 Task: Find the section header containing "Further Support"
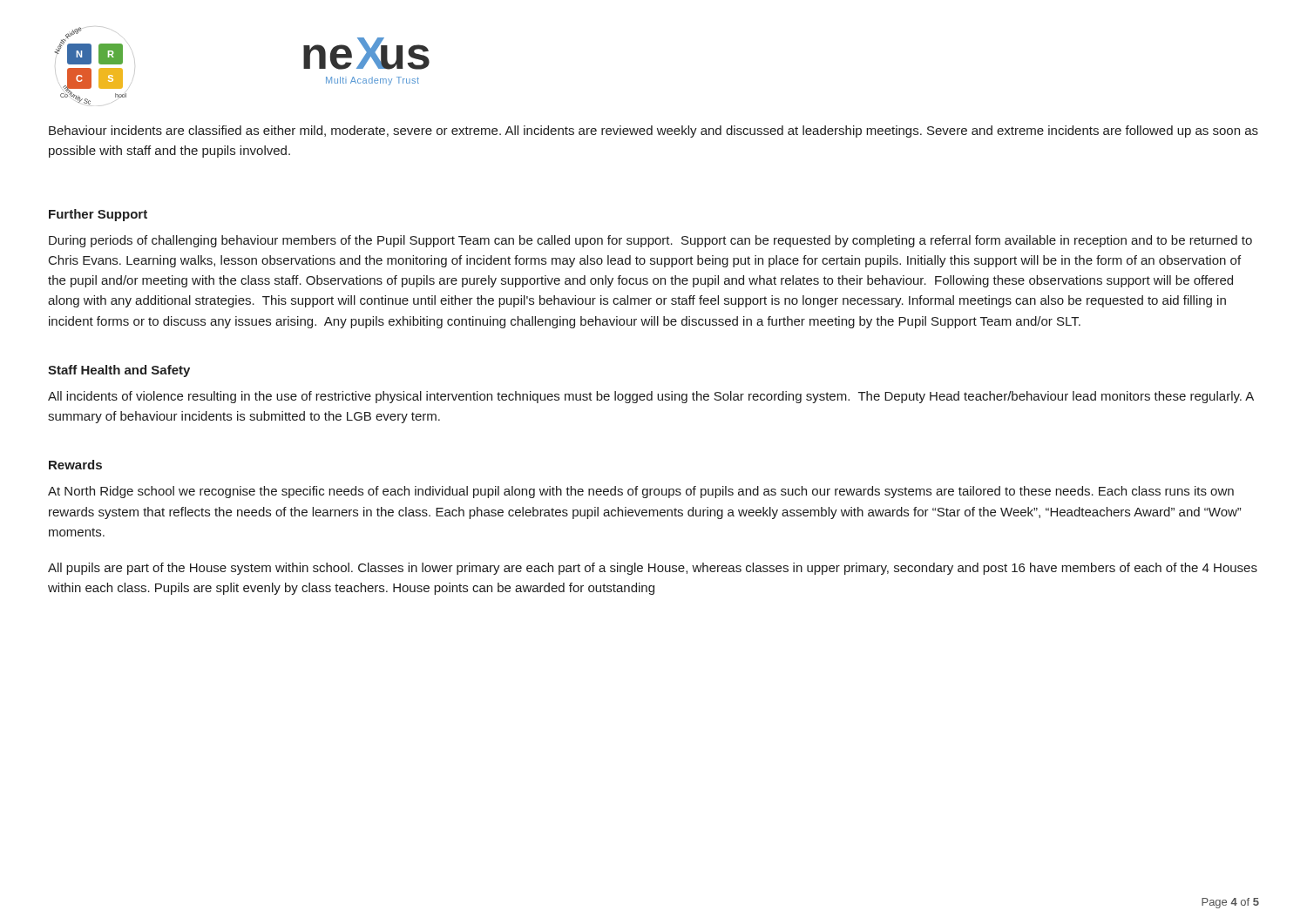(x=98, y=213)
